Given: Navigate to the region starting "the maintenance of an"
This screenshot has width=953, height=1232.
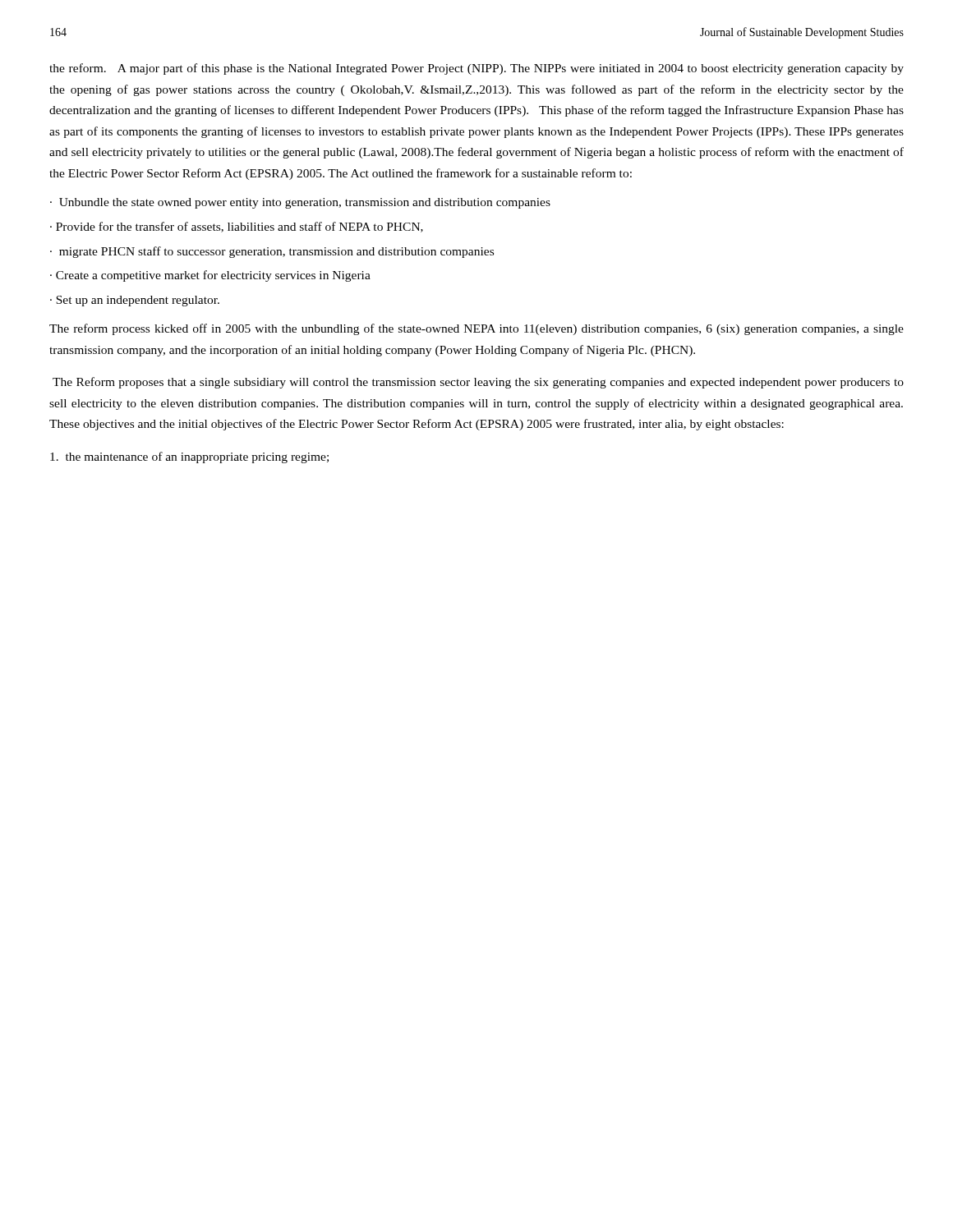Looking at the screenshot, I should 189,456.
